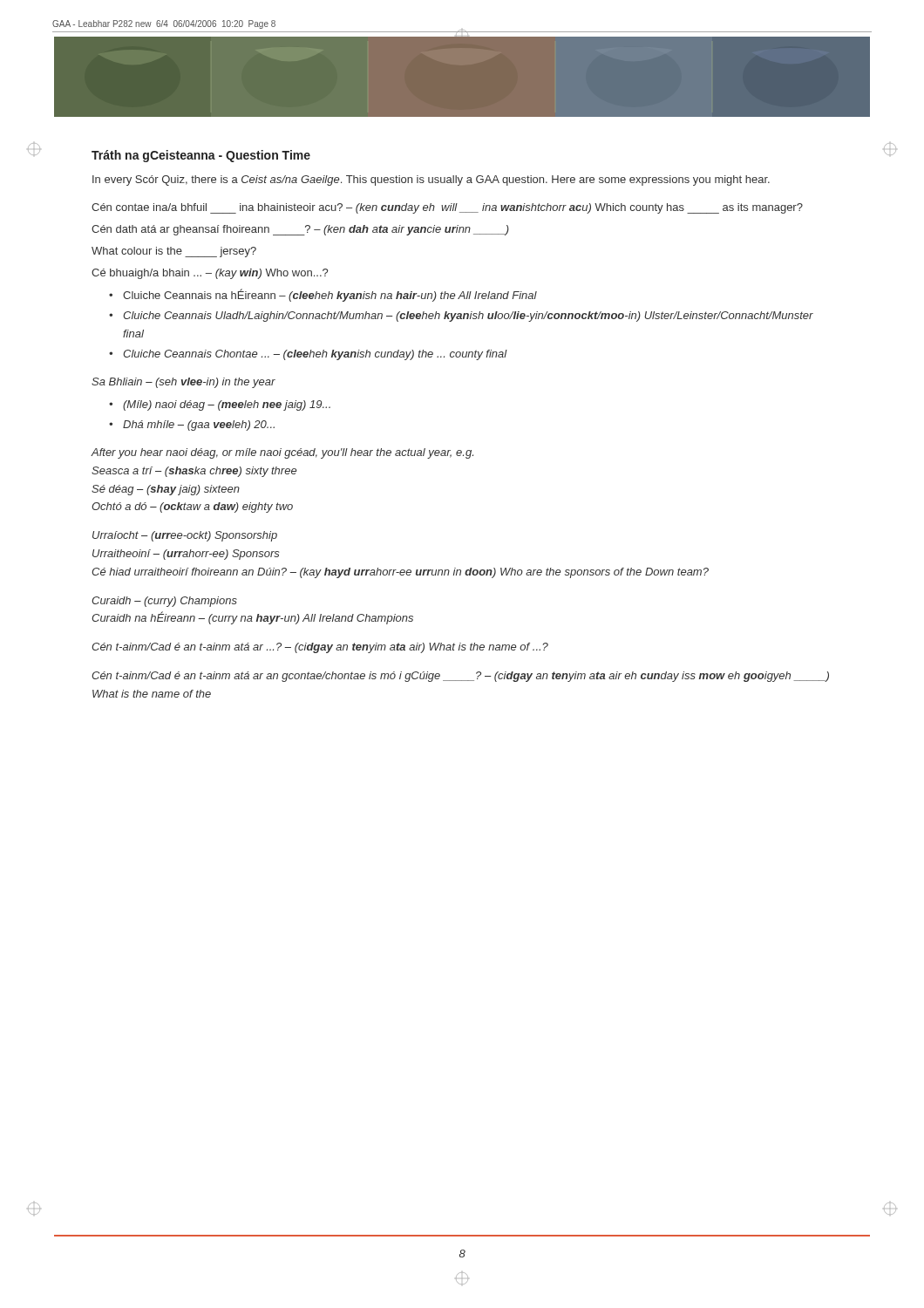
Task: Locate the passage starting "Cén dath atá"
Action: click(300, 229)
